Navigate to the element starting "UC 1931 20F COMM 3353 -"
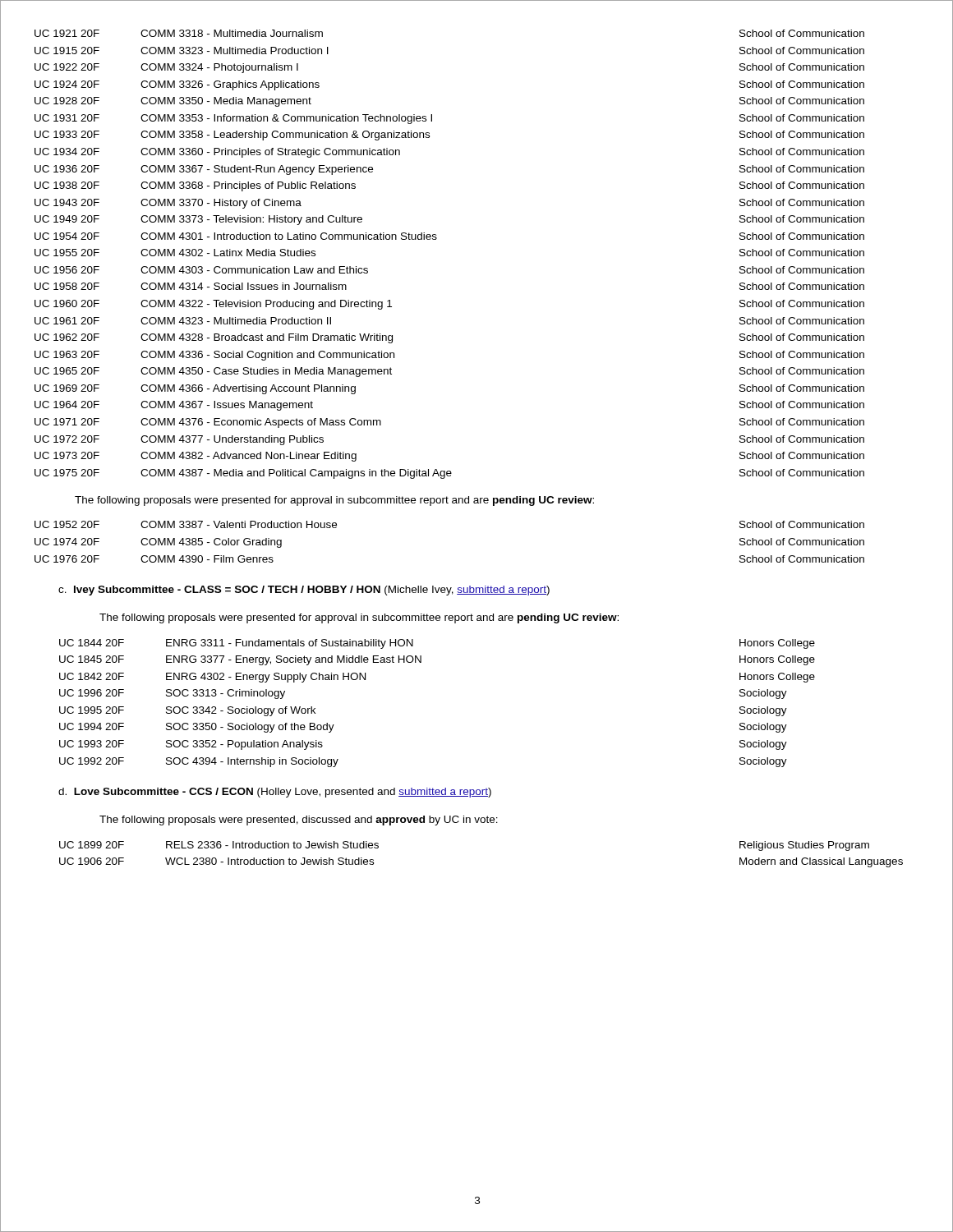953x1232 pixels. (x=68, y=118)
